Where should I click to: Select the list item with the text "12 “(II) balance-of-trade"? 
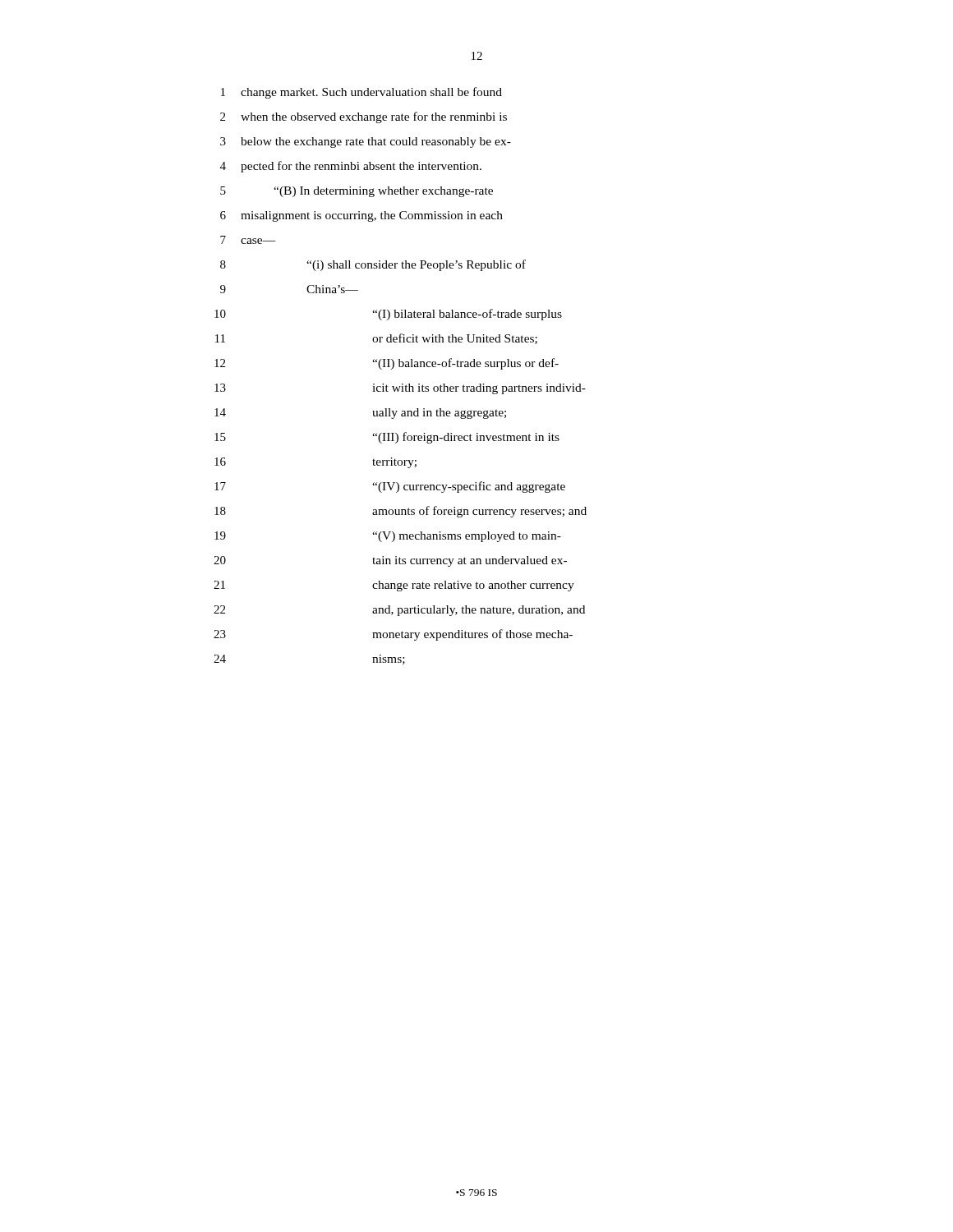pos(476,363)
